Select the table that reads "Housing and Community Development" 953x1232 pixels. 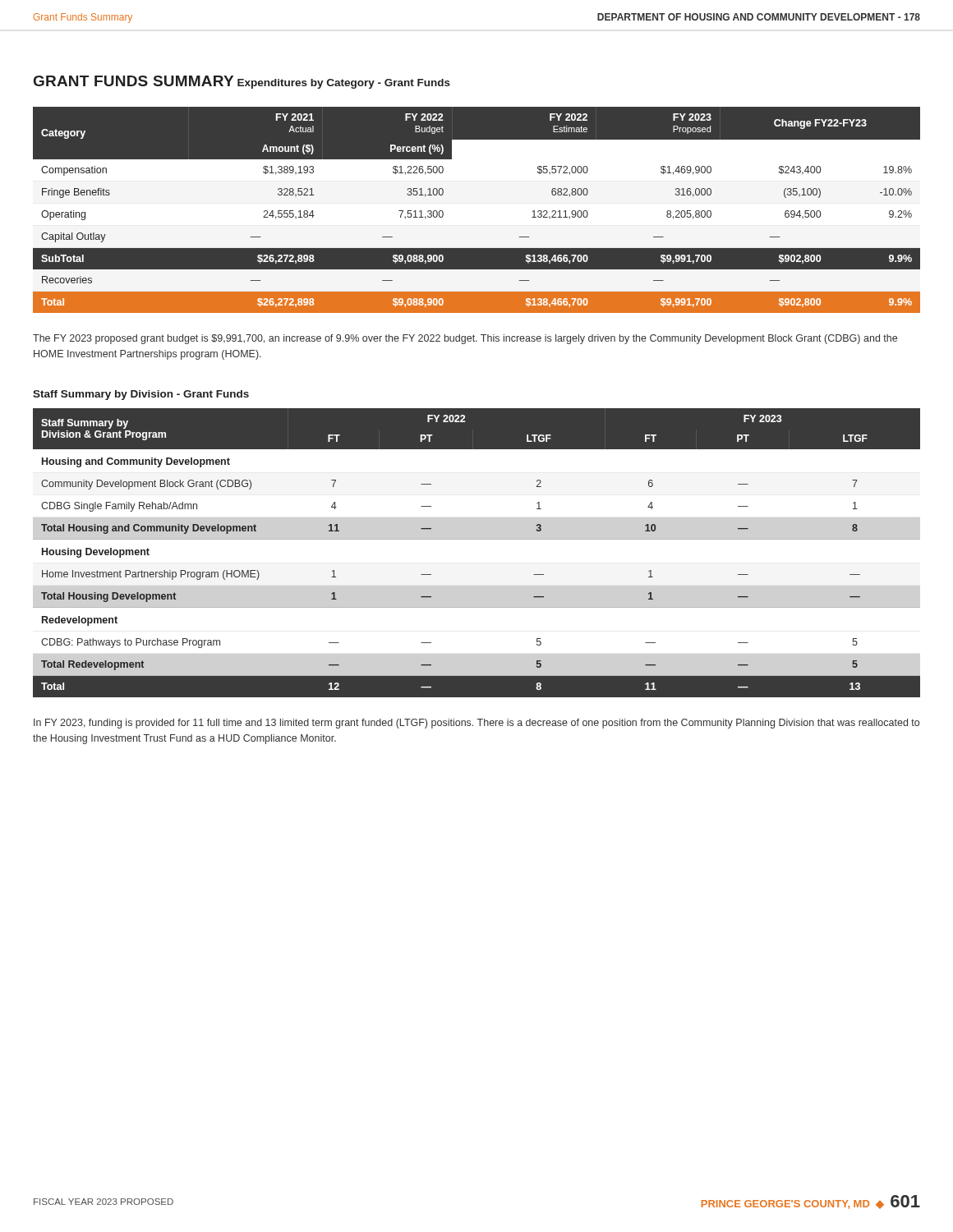pyautogui.click(x=476, y=553)
